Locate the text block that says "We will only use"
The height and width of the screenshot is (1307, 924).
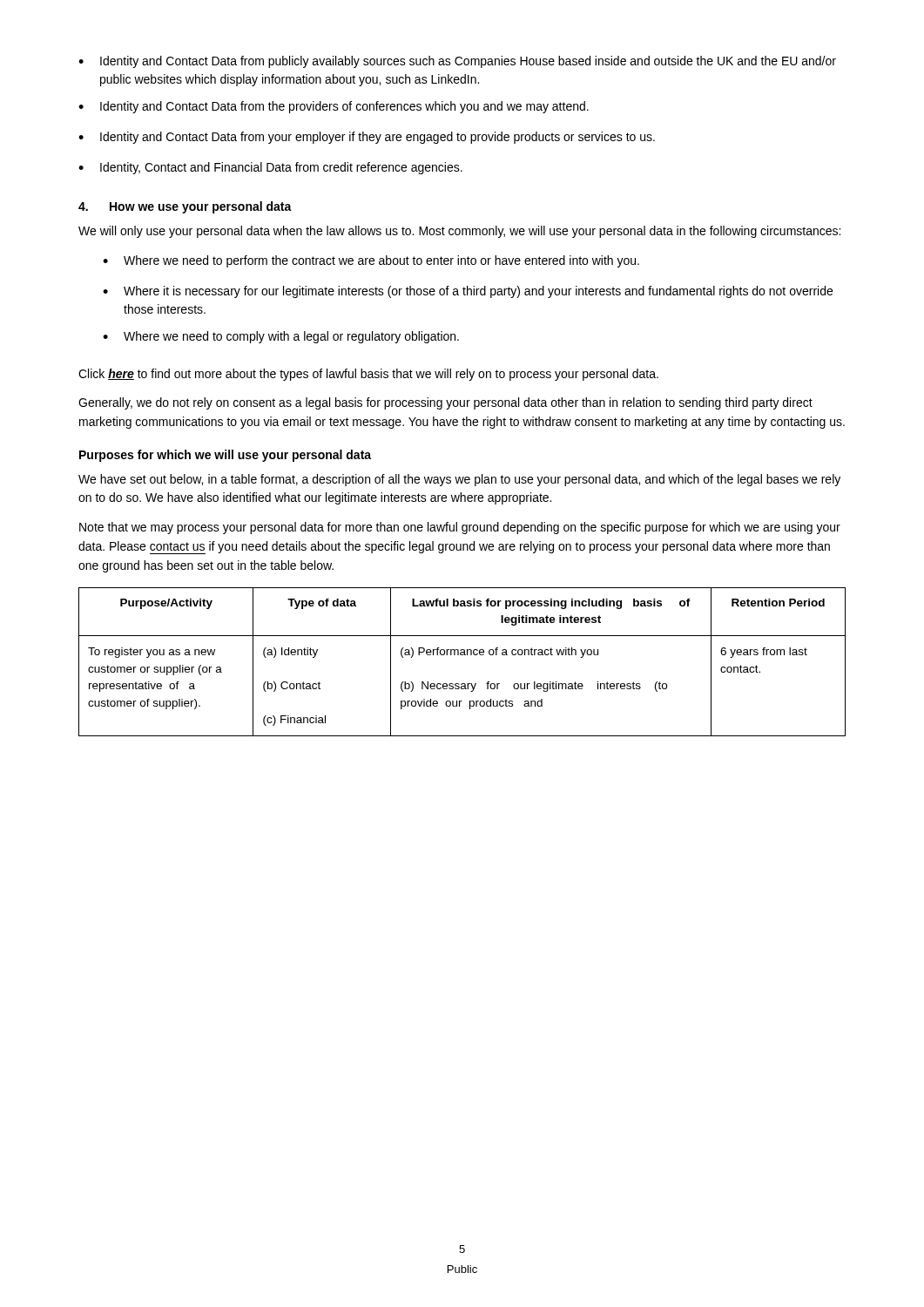[460, 231]
